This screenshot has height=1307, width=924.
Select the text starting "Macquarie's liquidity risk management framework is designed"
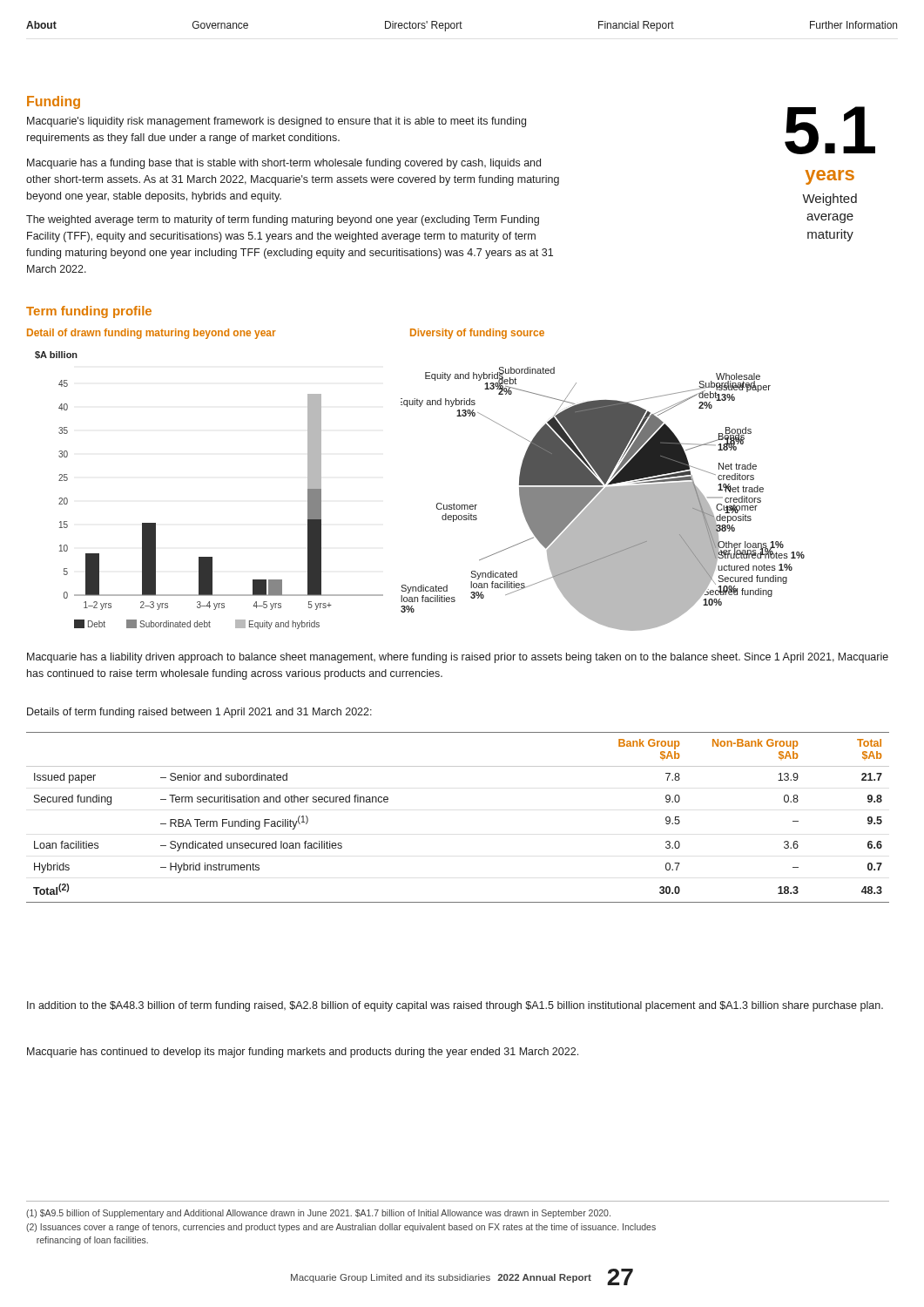click(x=276, y=129)
